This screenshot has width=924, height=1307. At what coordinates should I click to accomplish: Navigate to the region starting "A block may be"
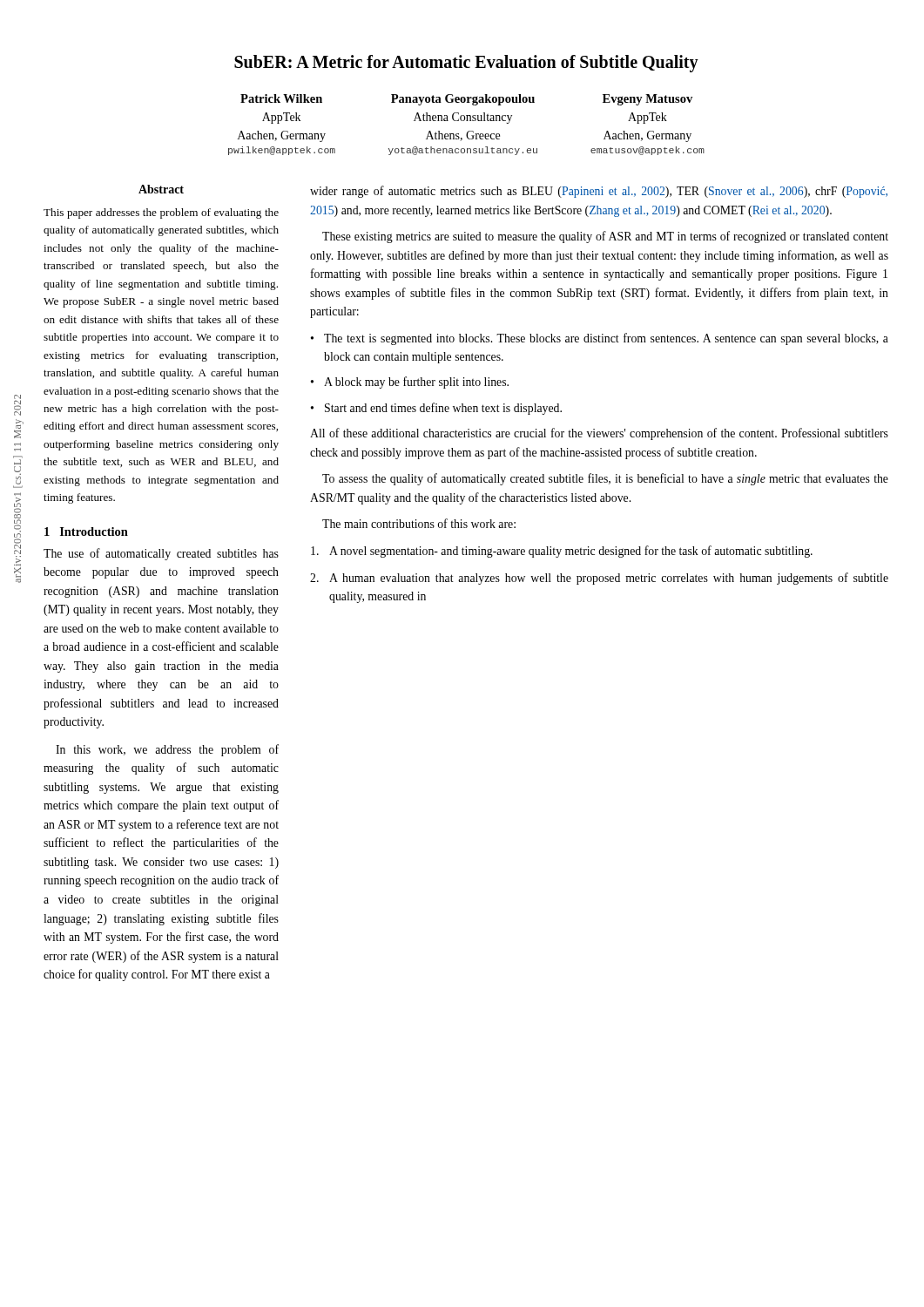pyautogui.click(x=417, y=382)
